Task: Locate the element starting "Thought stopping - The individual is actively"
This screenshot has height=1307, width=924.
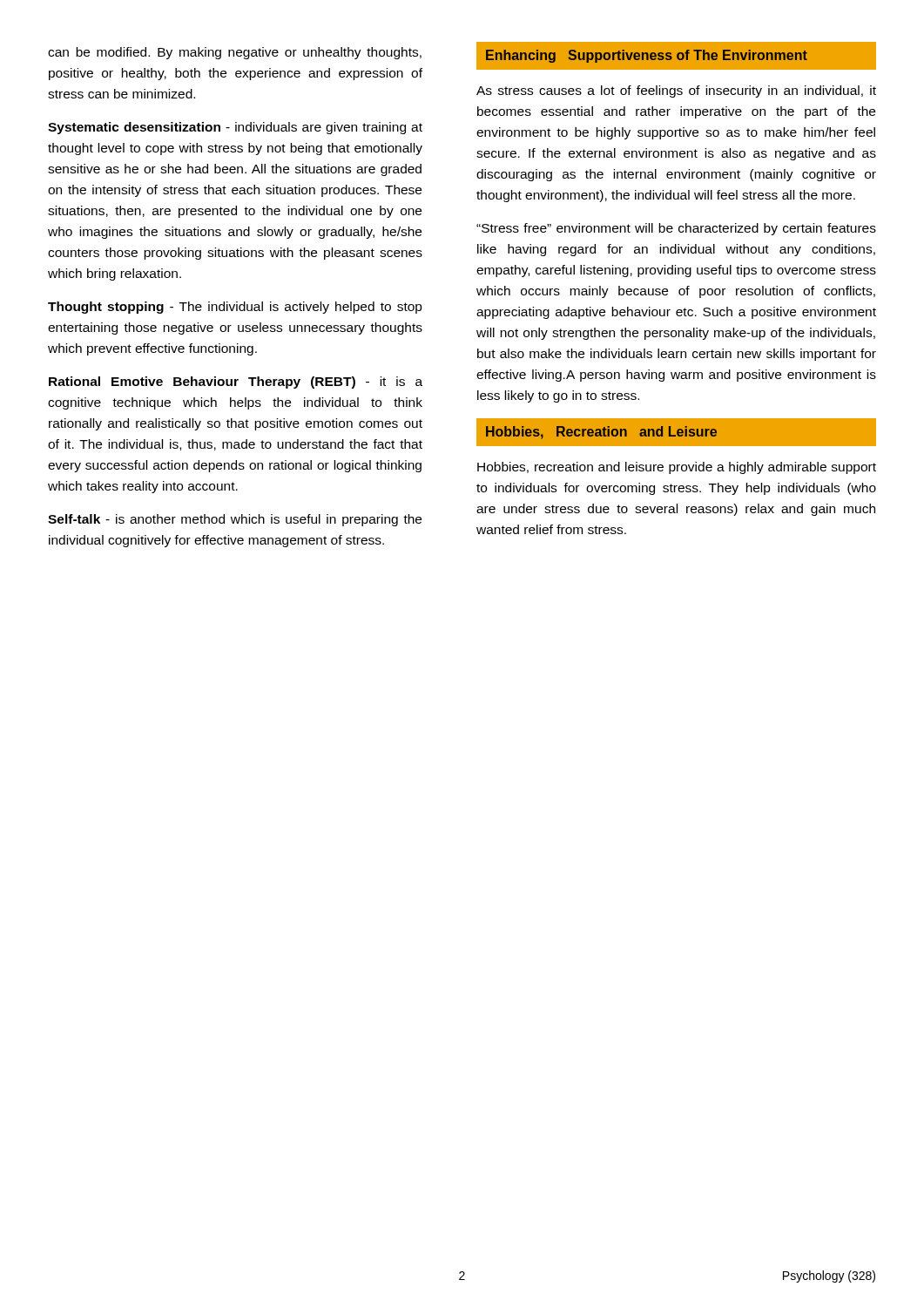Action: [x=235, y=327]
